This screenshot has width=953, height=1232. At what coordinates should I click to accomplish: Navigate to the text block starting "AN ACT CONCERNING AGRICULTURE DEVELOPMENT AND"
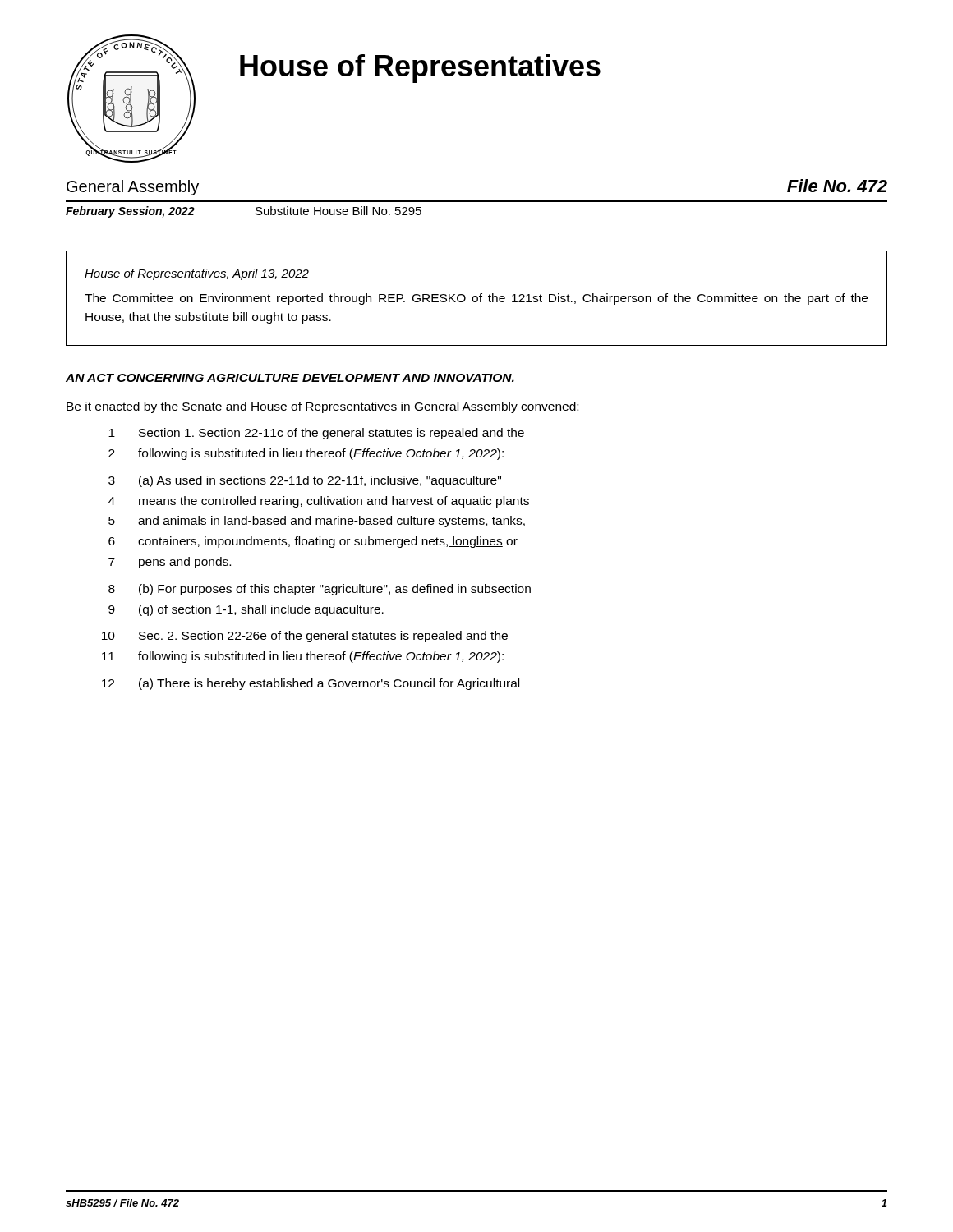click(x=290, y=377)
